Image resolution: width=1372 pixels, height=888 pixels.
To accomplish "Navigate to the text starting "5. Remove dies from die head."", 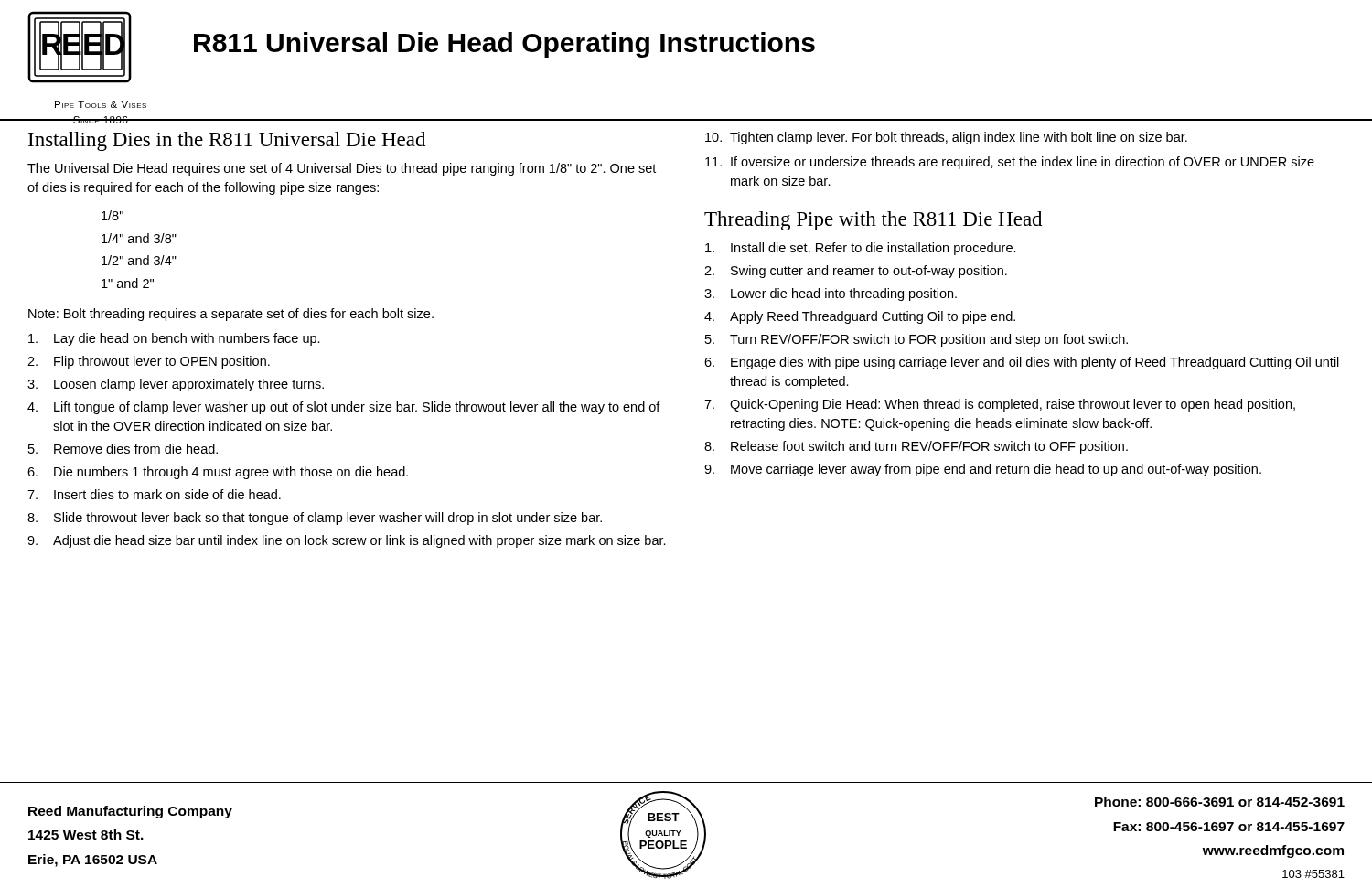I will [123, 449].
